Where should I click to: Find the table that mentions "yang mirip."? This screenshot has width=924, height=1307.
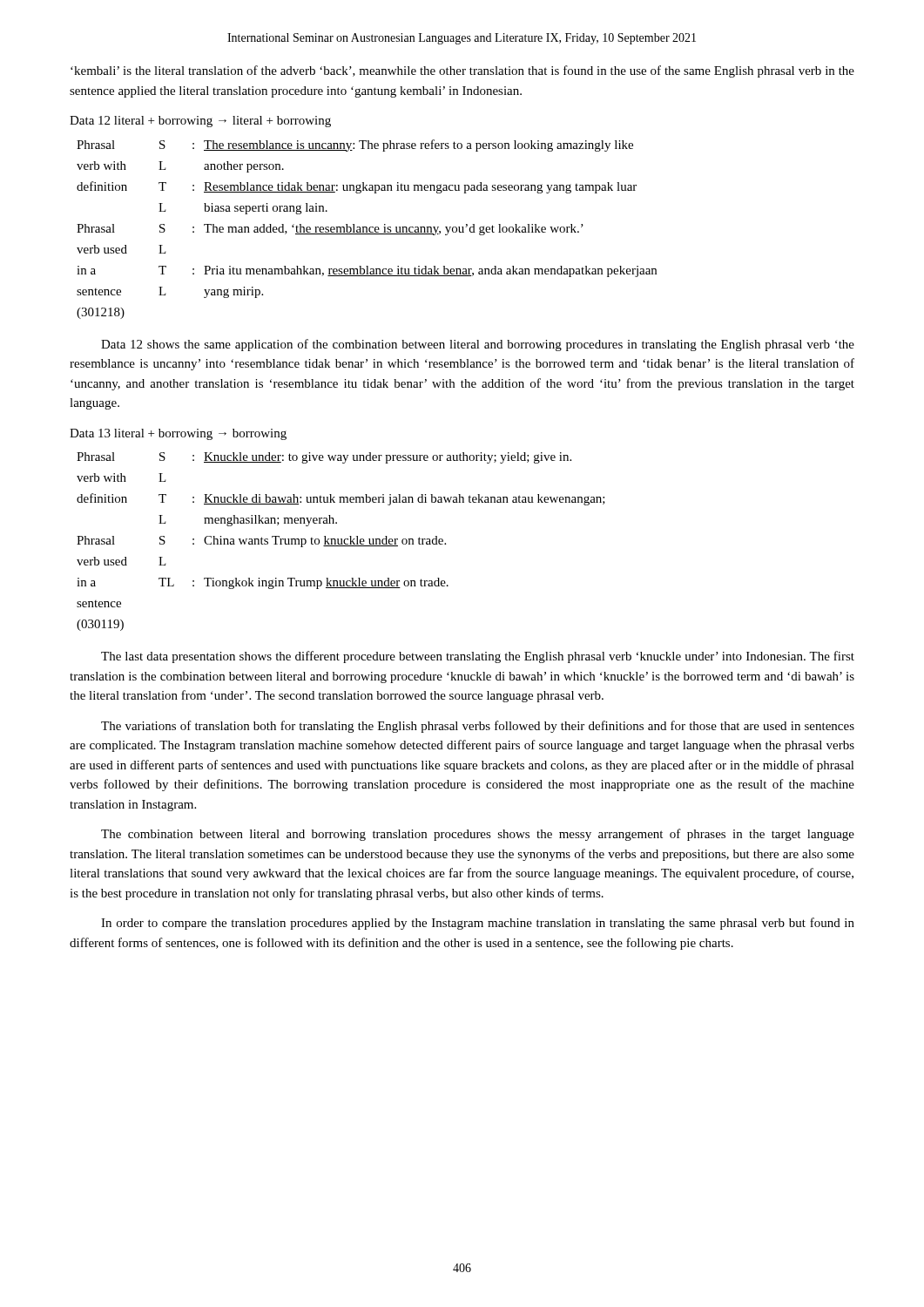[465, 228]
